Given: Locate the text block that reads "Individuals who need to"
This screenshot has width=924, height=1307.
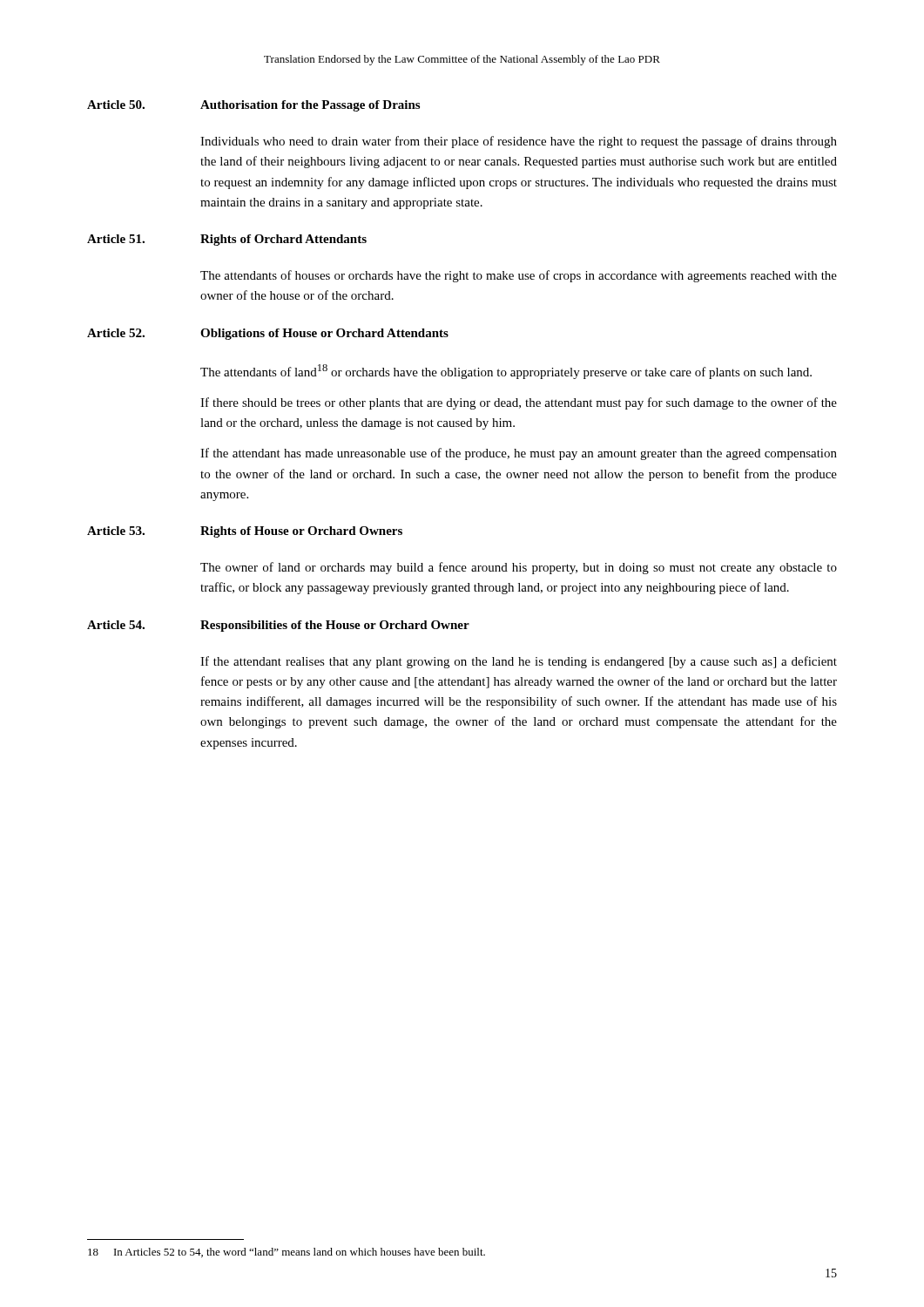Looking at the screenshot, I should tap(519, 172).
